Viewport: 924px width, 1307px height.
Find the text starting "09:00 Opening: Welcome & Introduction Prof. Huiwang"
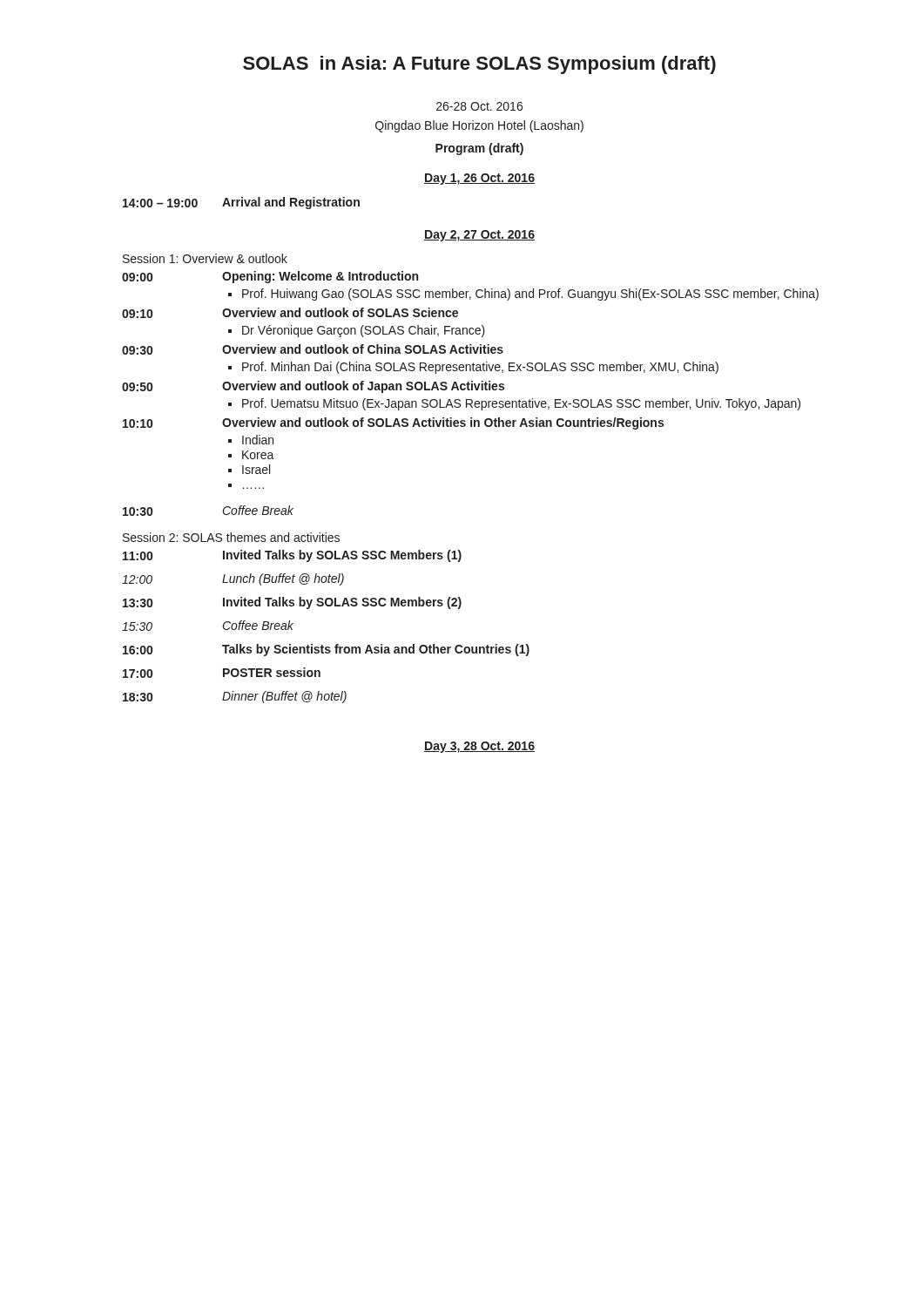[x=479, y=287]
